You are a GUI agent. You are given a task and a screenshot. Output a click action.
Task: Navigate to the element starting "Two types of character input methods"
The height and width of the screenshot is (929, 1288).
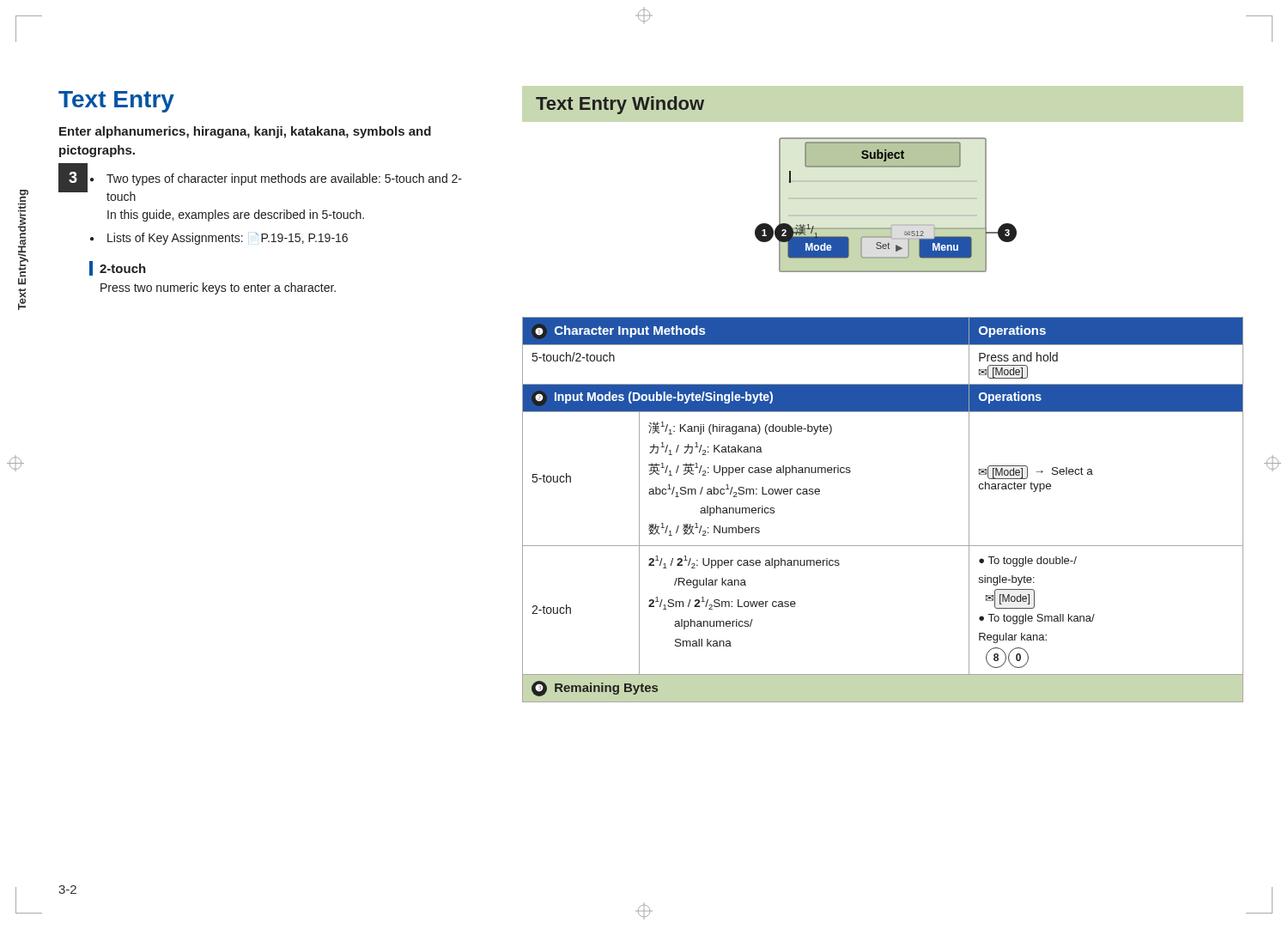[x=284, y=179]
